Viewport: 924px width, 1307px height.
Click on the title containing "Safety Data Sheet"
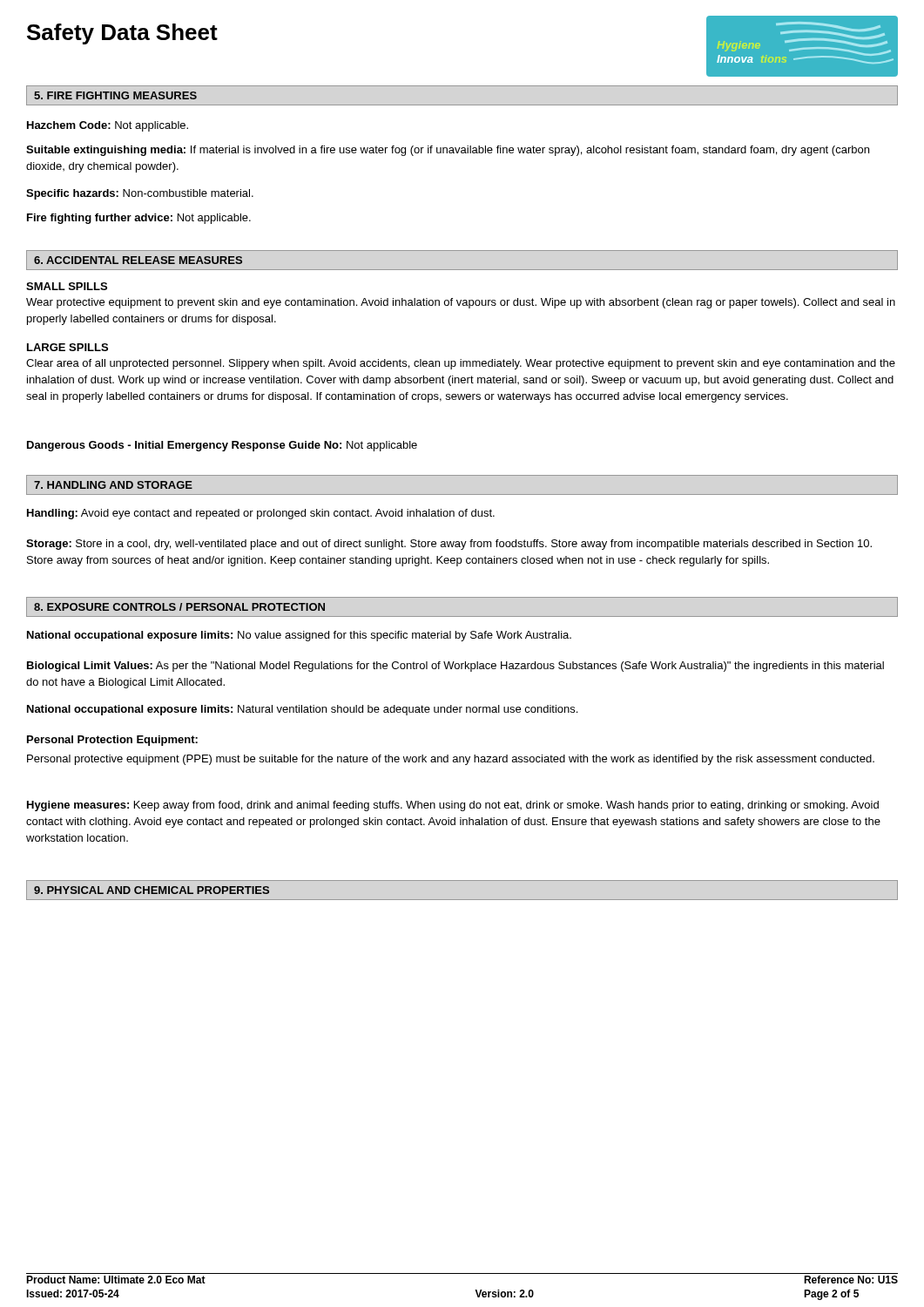point(122,32)
